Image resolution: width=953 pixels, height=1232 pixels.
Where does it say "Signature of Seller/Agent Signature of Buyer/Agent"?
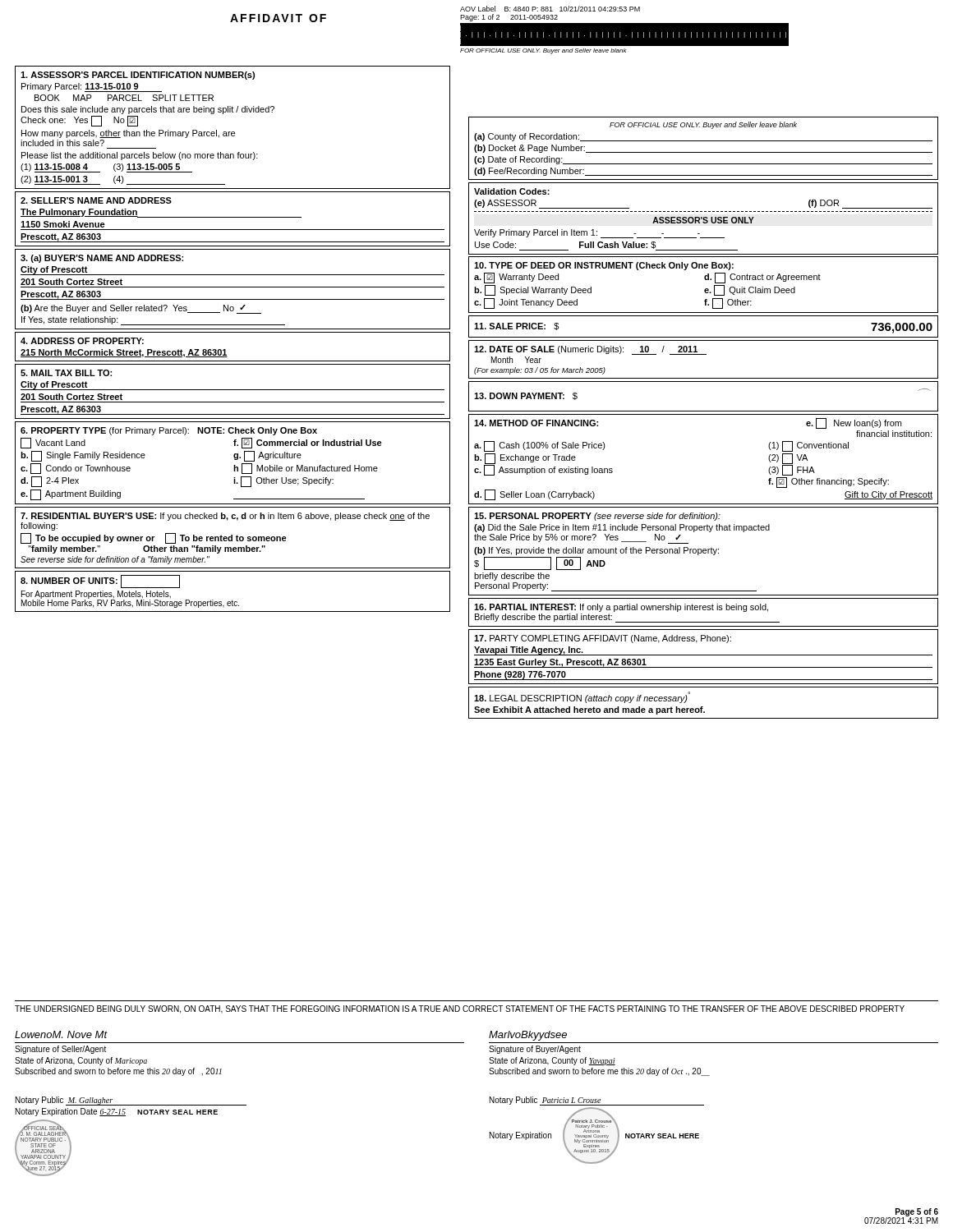(x=55, y=1049)
